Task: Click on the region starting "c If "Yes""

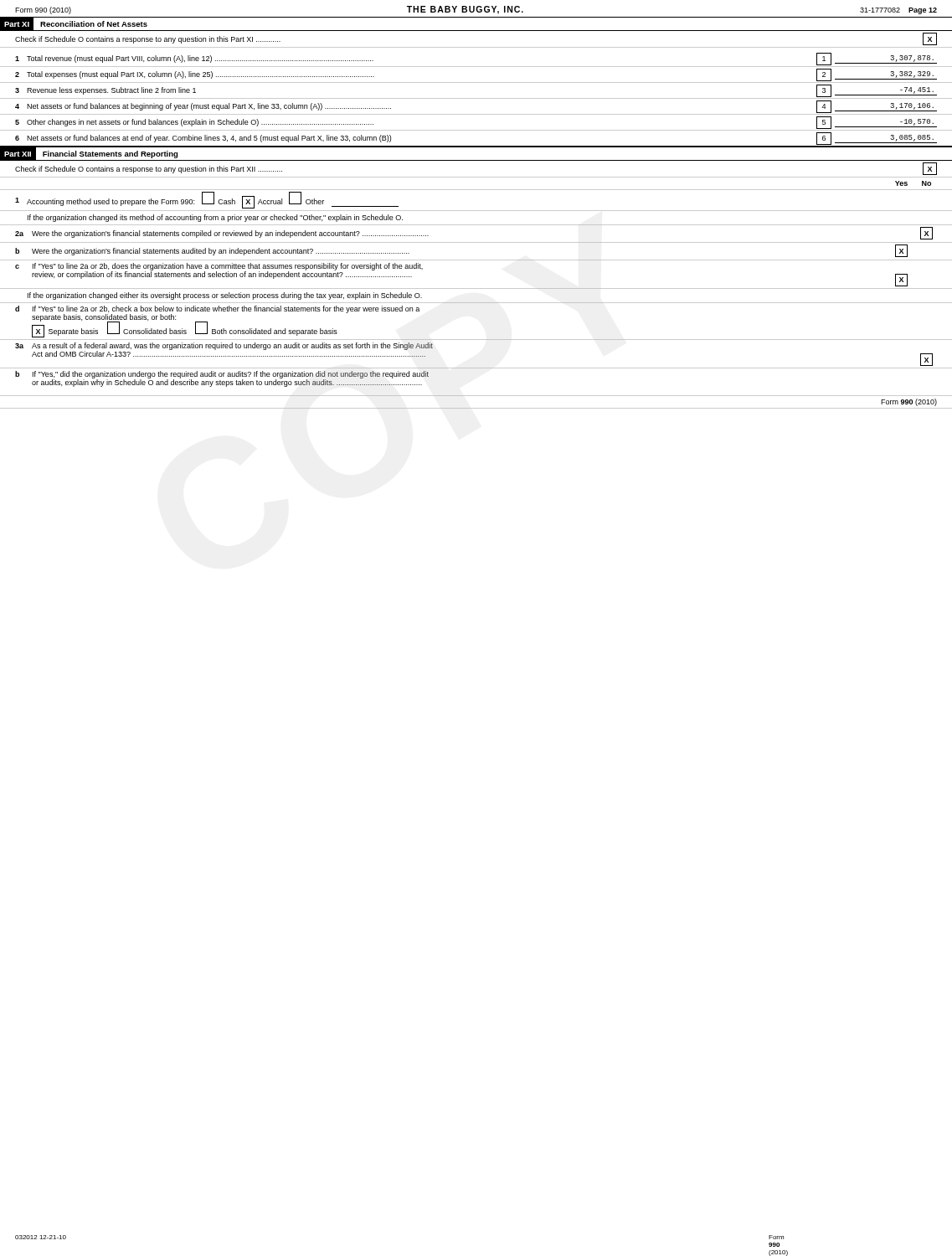Action: pyautogui.click(x=466, y=274)
